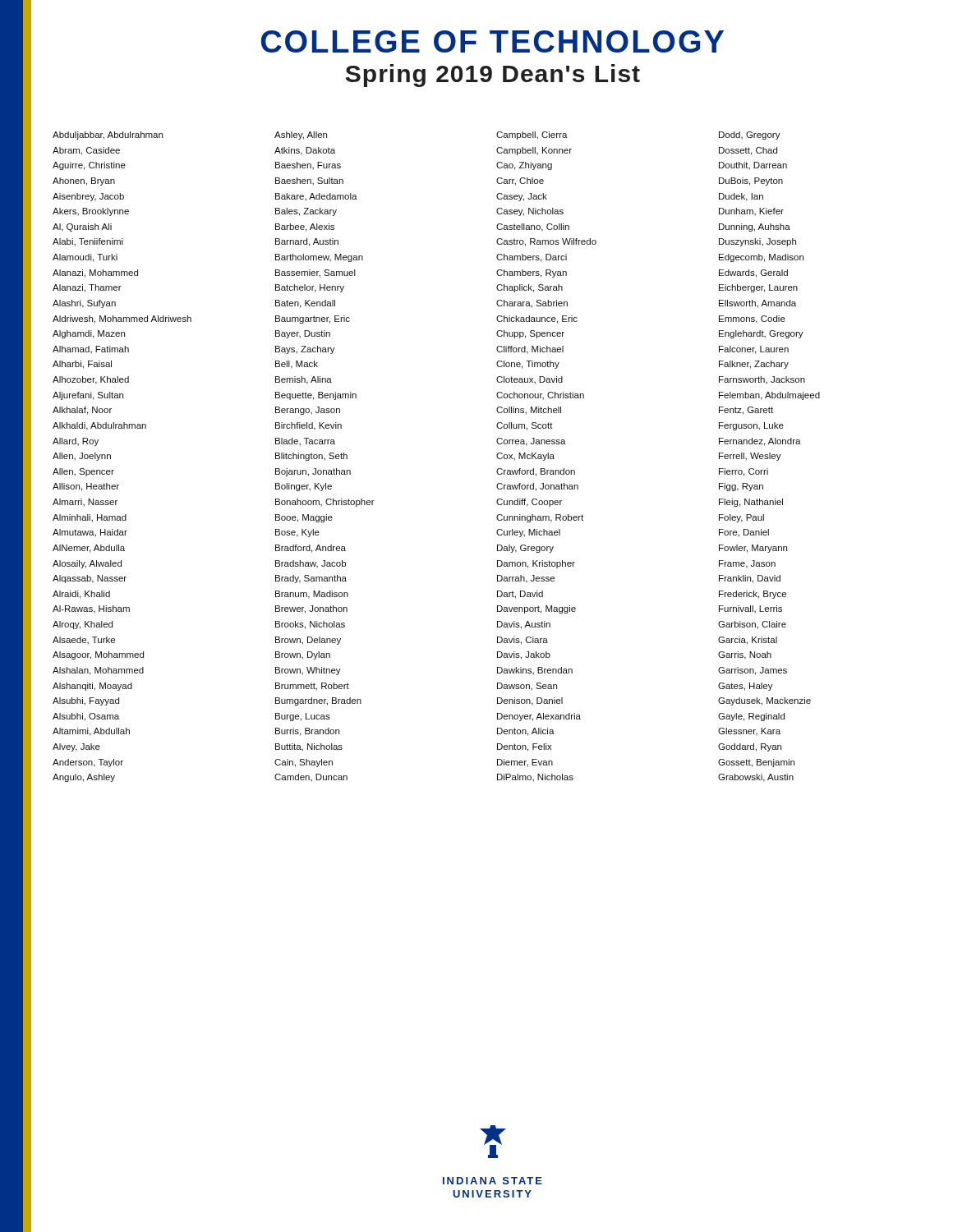Click on the passage starting "Spring 2019 Dean's List"
The width and height of the screenshot is (953, 1232).
493,74
